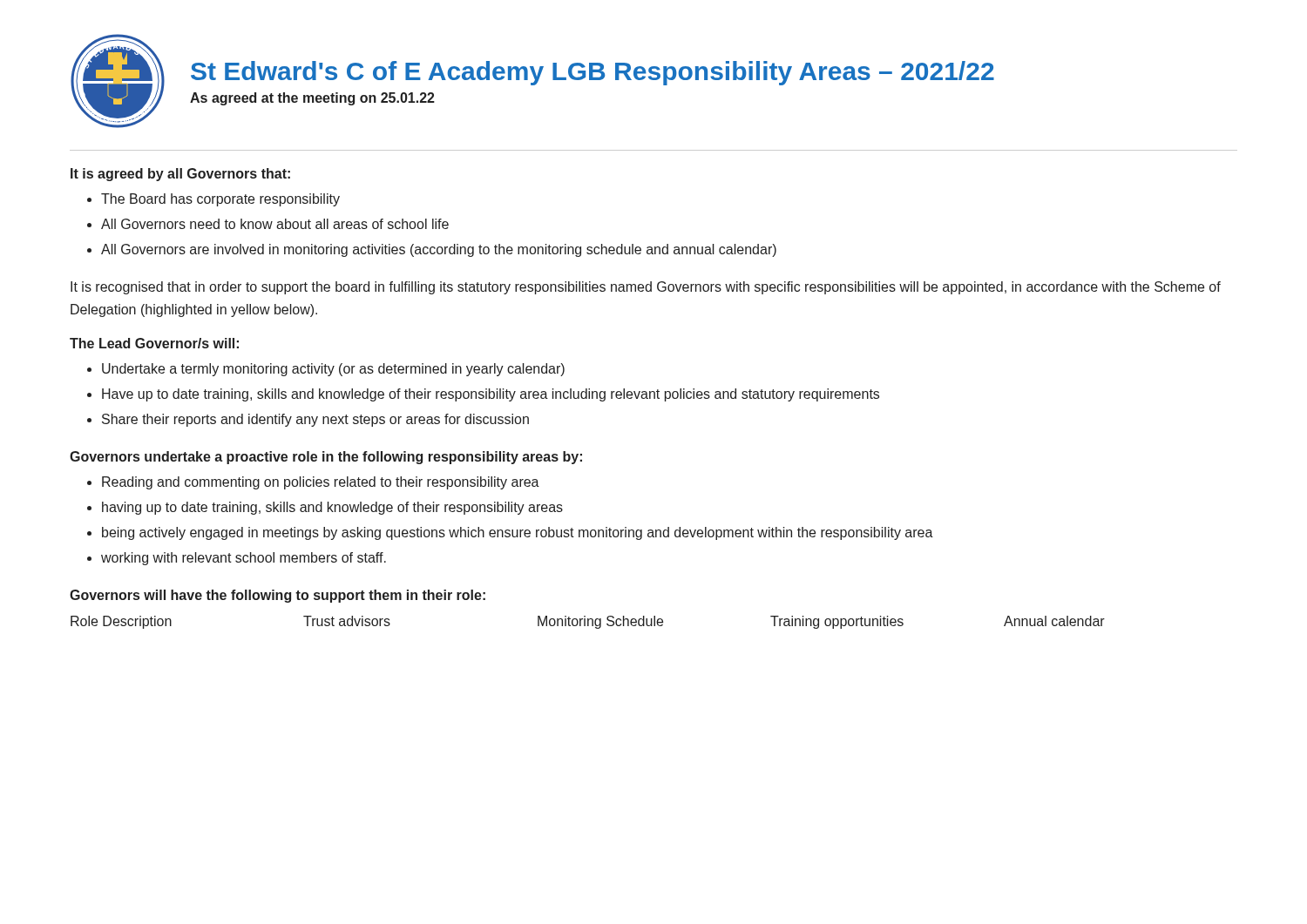Image resolution: width=1307 pixels, height=924 pixels.
Task: Select the block starting "As agreed at the meeting"
Action: pyautogui.click(x=312, y=98)
